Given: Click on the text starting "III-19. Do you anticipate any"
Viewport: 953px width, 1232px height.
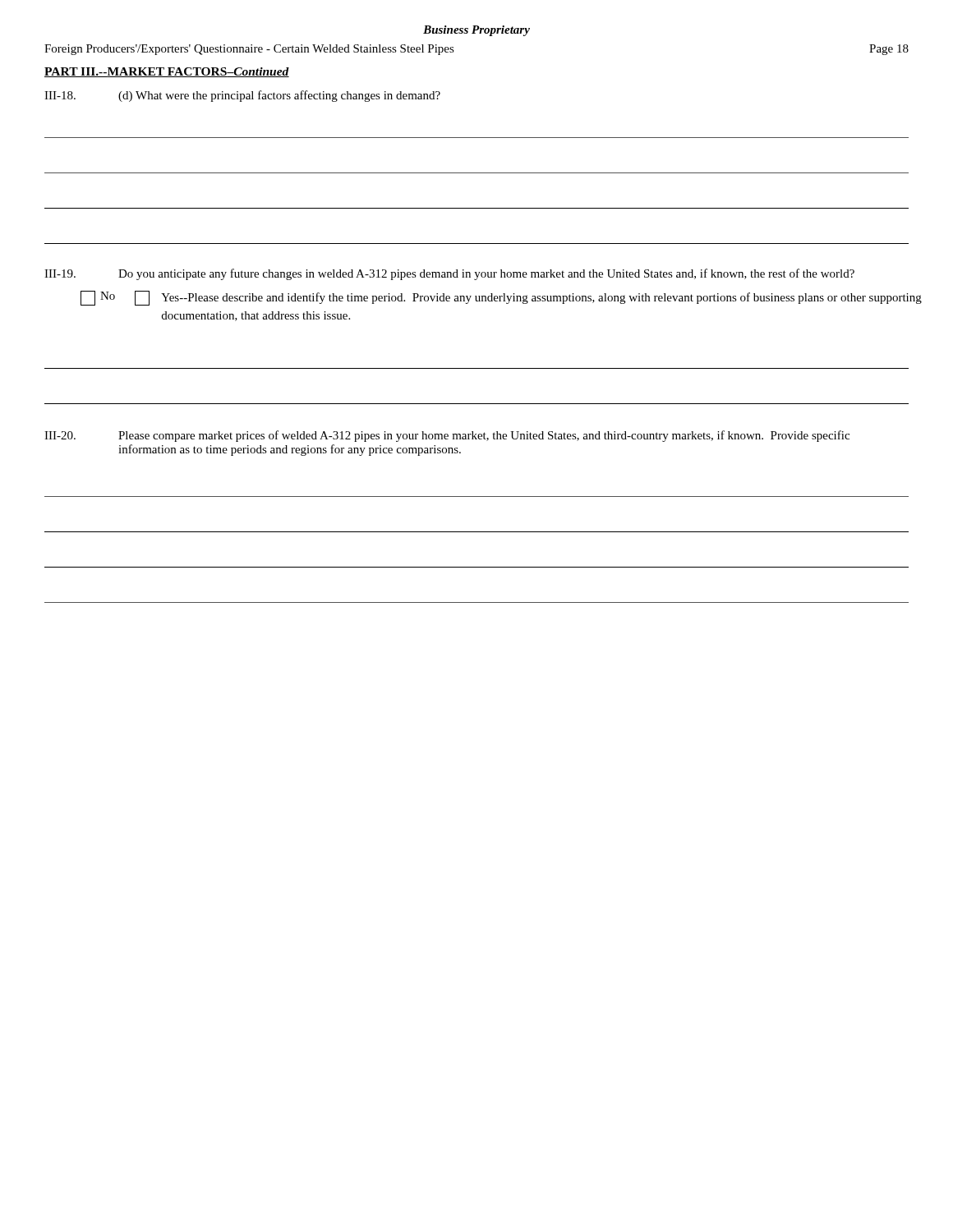Looking at the screenshot, I should pos(476,274).
